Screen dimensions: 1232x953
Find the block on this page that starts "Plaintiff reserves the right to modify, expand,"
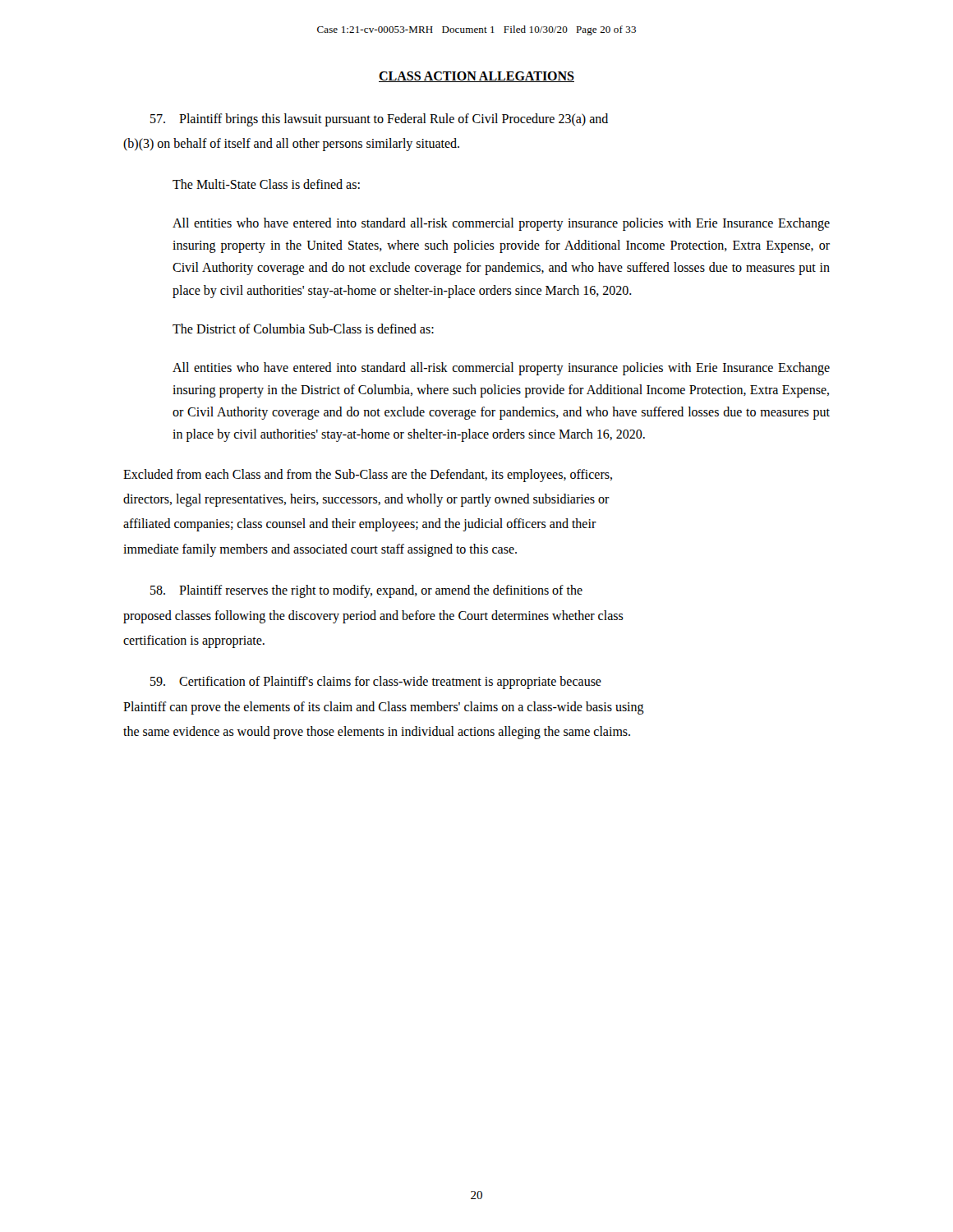click(353, 590)
